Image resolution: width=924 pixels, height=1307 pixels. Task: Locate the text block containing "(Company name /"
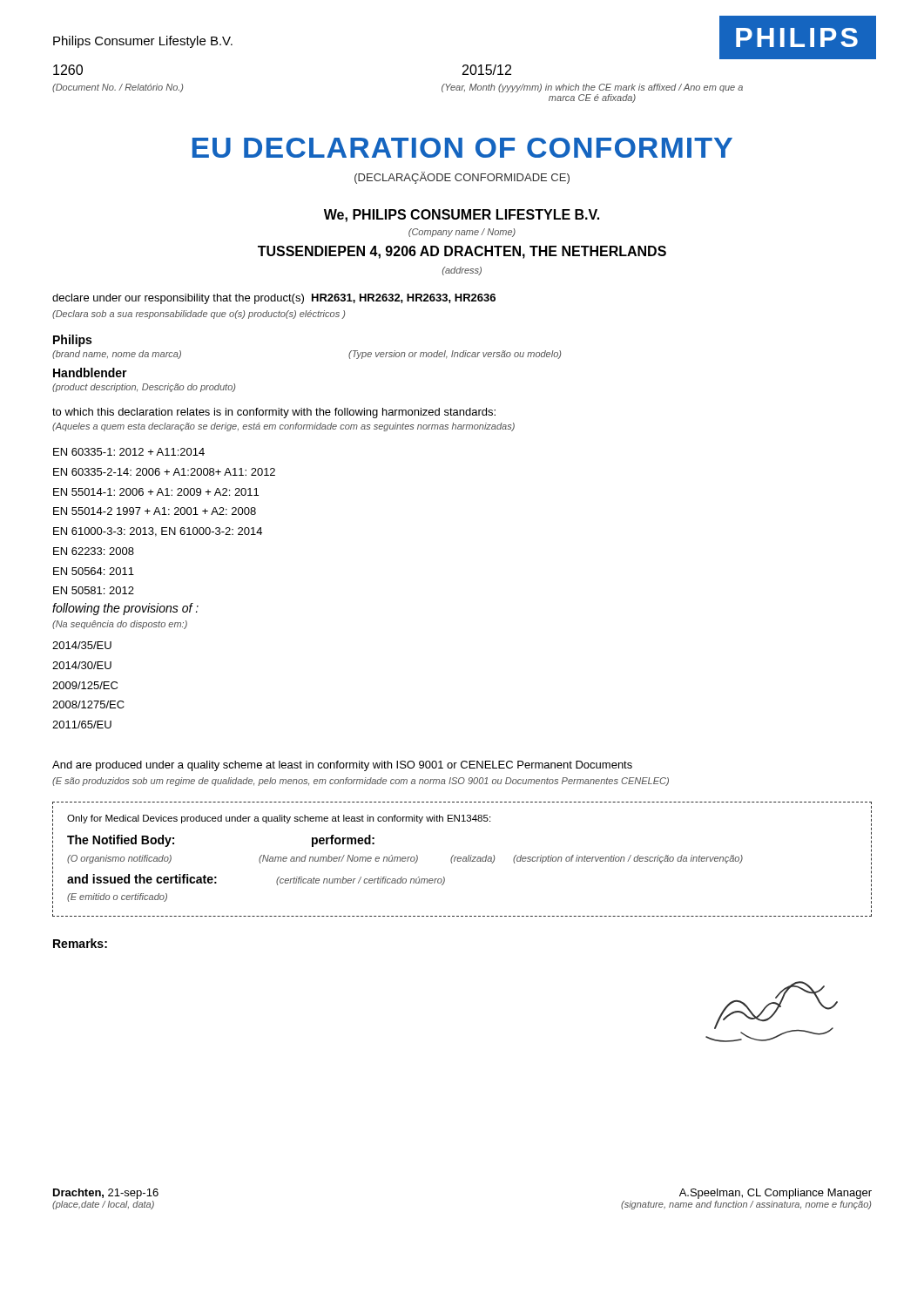(462, 232)
